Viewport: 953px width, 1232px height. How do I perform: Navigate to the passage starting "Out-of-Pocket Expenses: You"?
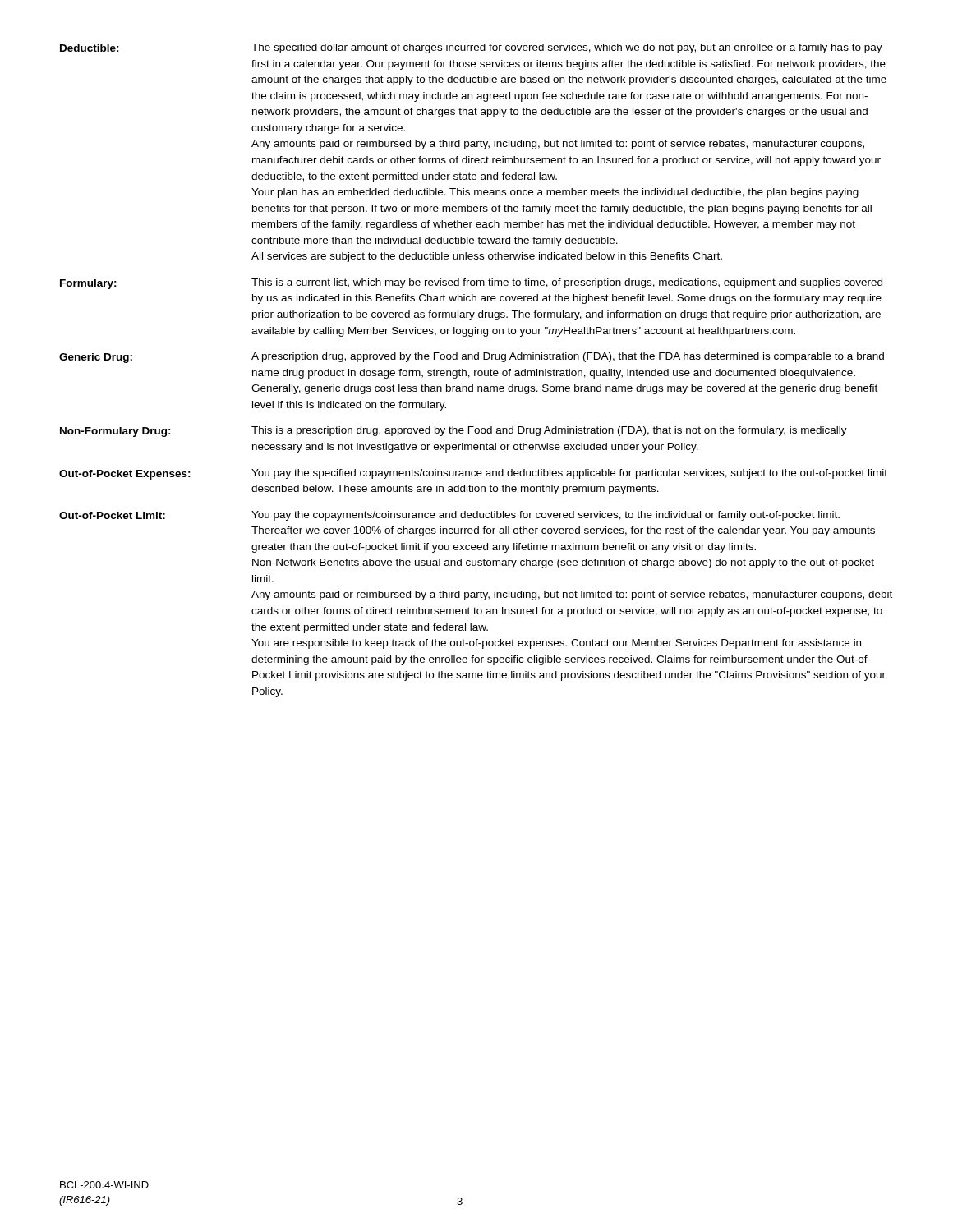tap(476, 481)
